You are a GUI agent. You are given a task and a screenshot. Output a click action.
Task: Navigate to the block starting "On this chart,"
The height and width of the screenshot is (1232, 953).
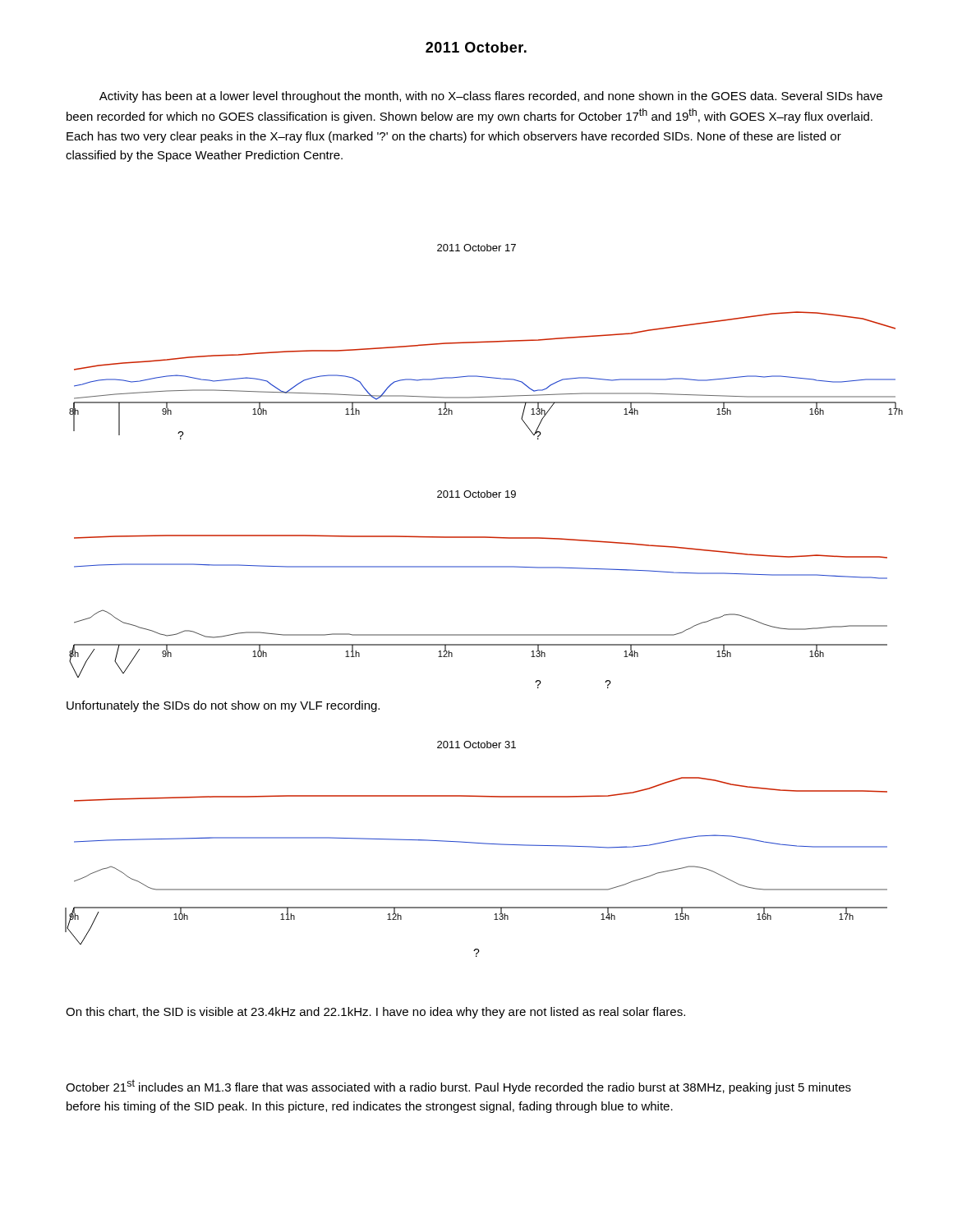pyautogui.click(x=376, y=1011)
